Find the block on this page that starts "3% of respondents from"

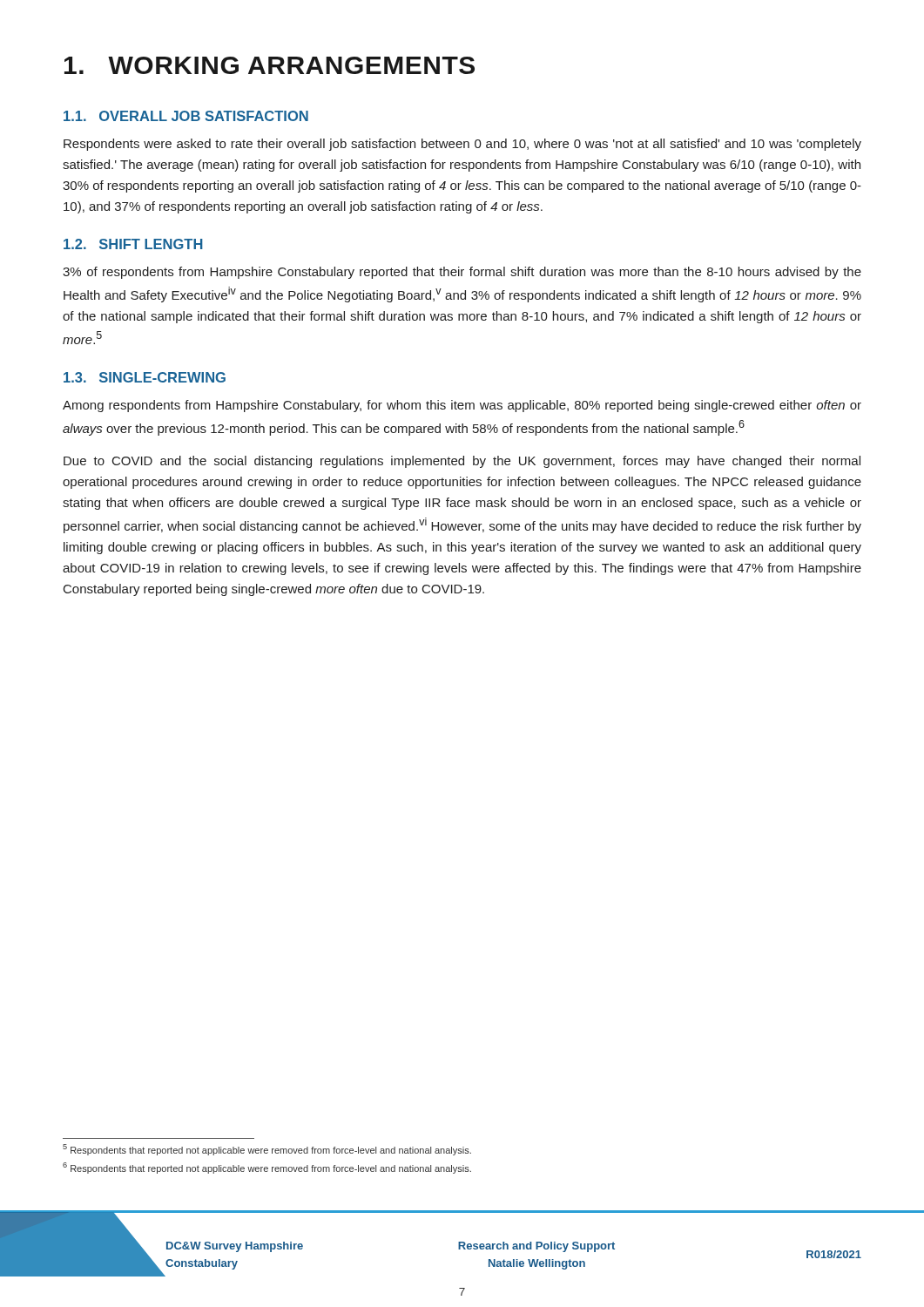tap(462, 306)
